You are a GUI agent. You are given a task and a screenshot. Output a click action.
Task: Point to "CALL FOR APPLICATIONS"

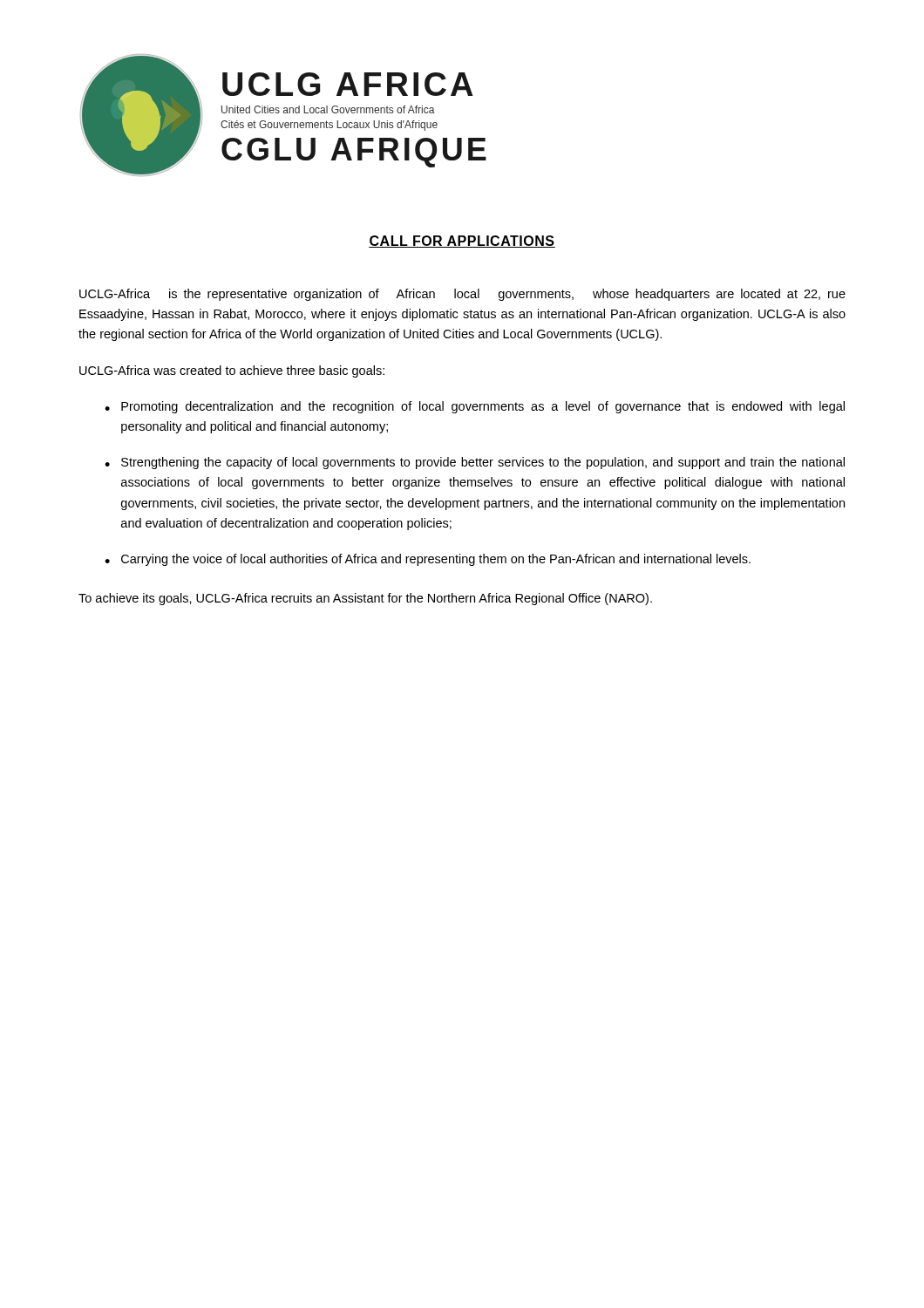click(462, 241)
